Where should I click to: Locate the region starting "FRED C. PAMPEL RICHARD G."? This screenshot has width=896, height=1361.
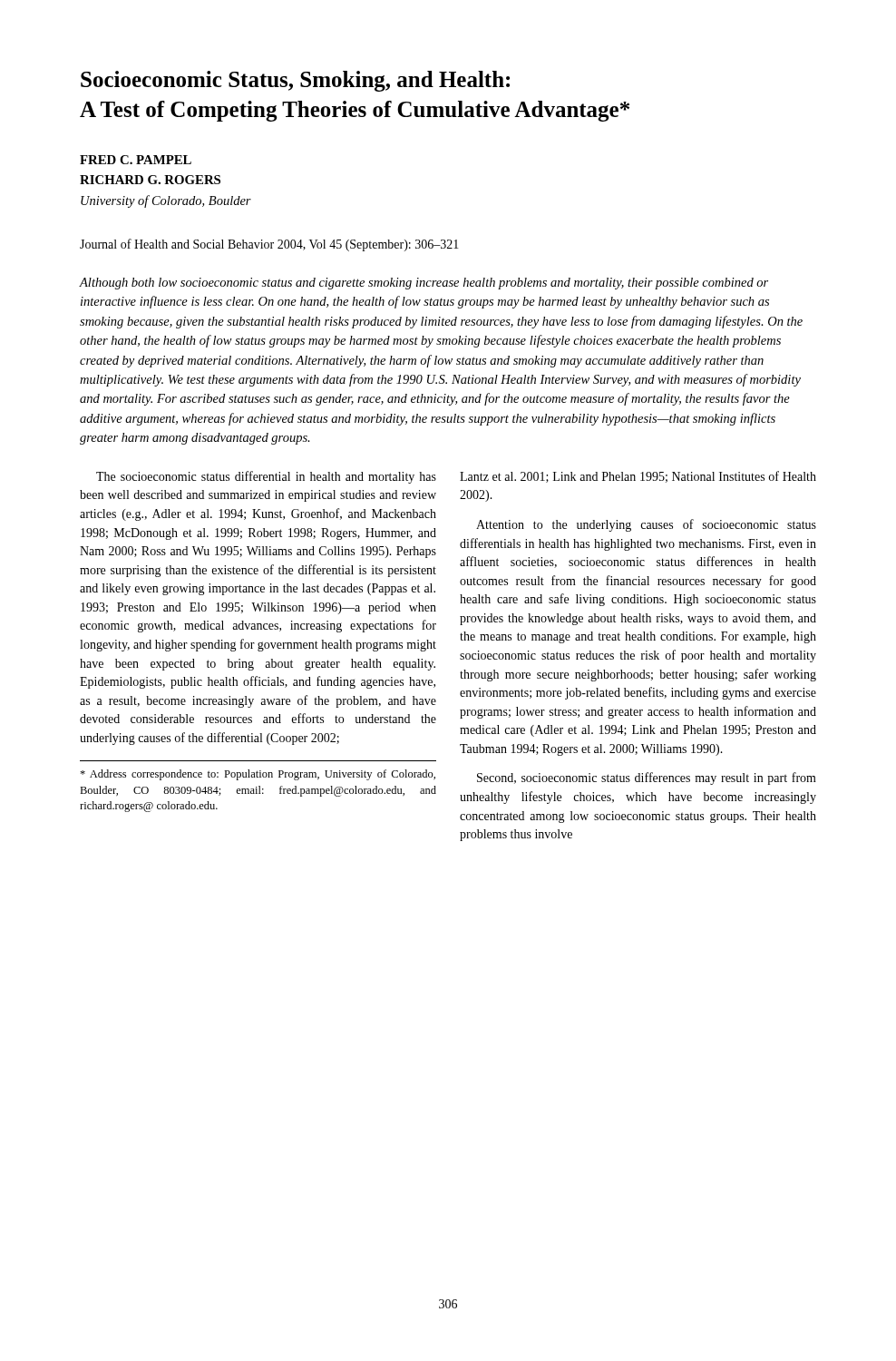pos(150,170)
